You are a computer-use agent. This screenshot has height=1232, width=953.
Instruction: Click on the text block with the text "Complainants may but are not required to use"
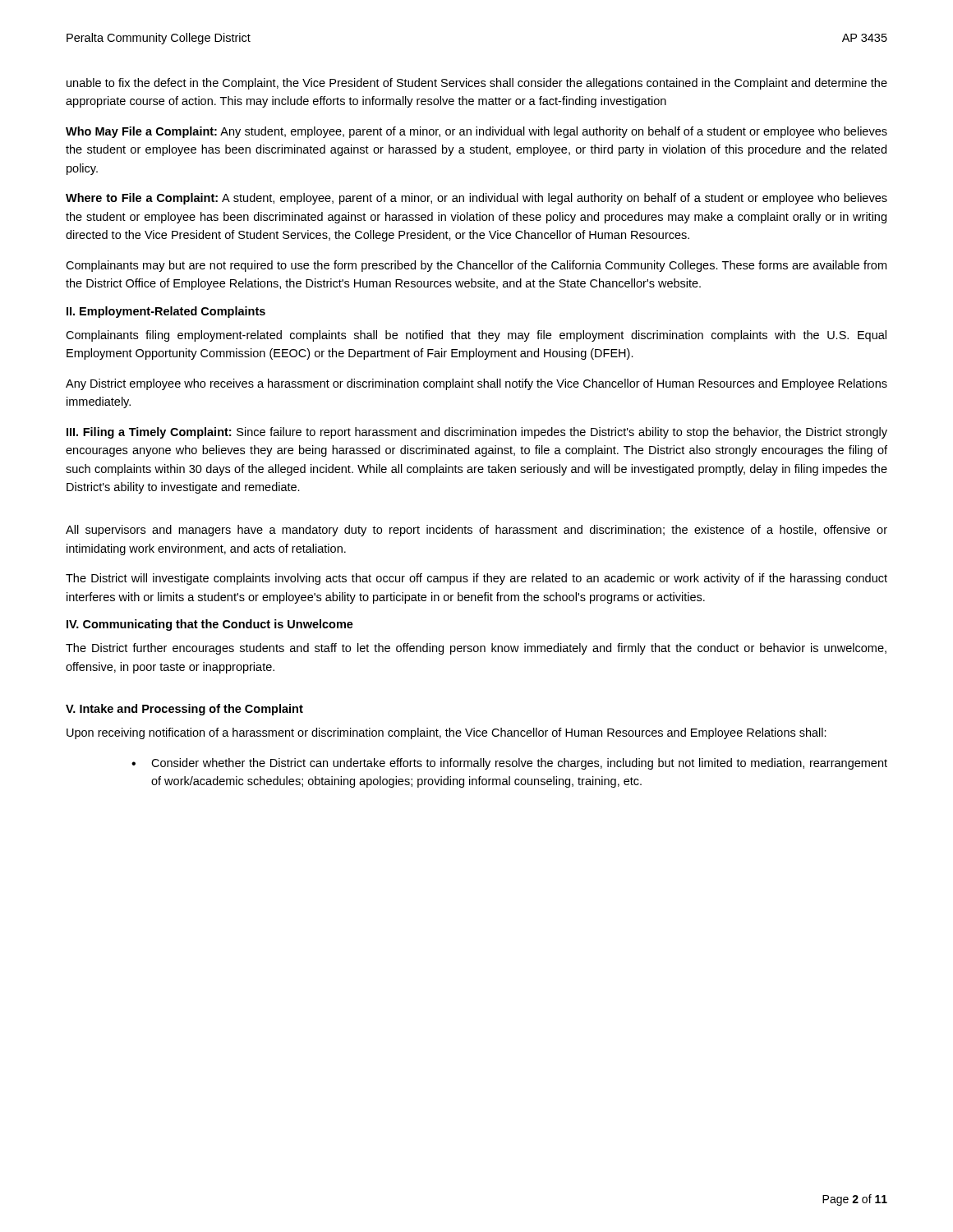click(x=476, y=274)
